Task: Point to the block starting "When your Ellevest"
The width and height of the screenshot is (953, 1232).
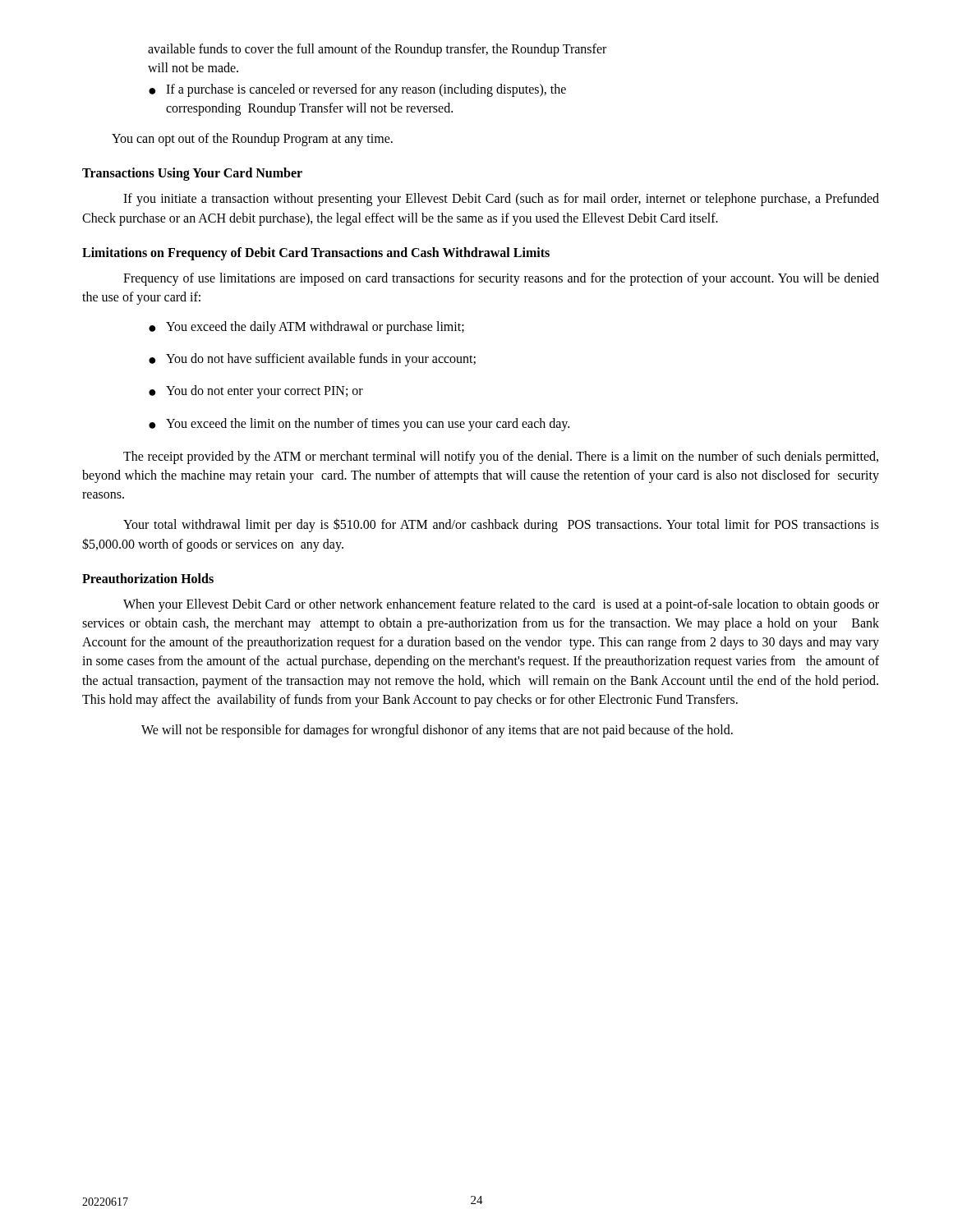Action: [x=481, y=651]
